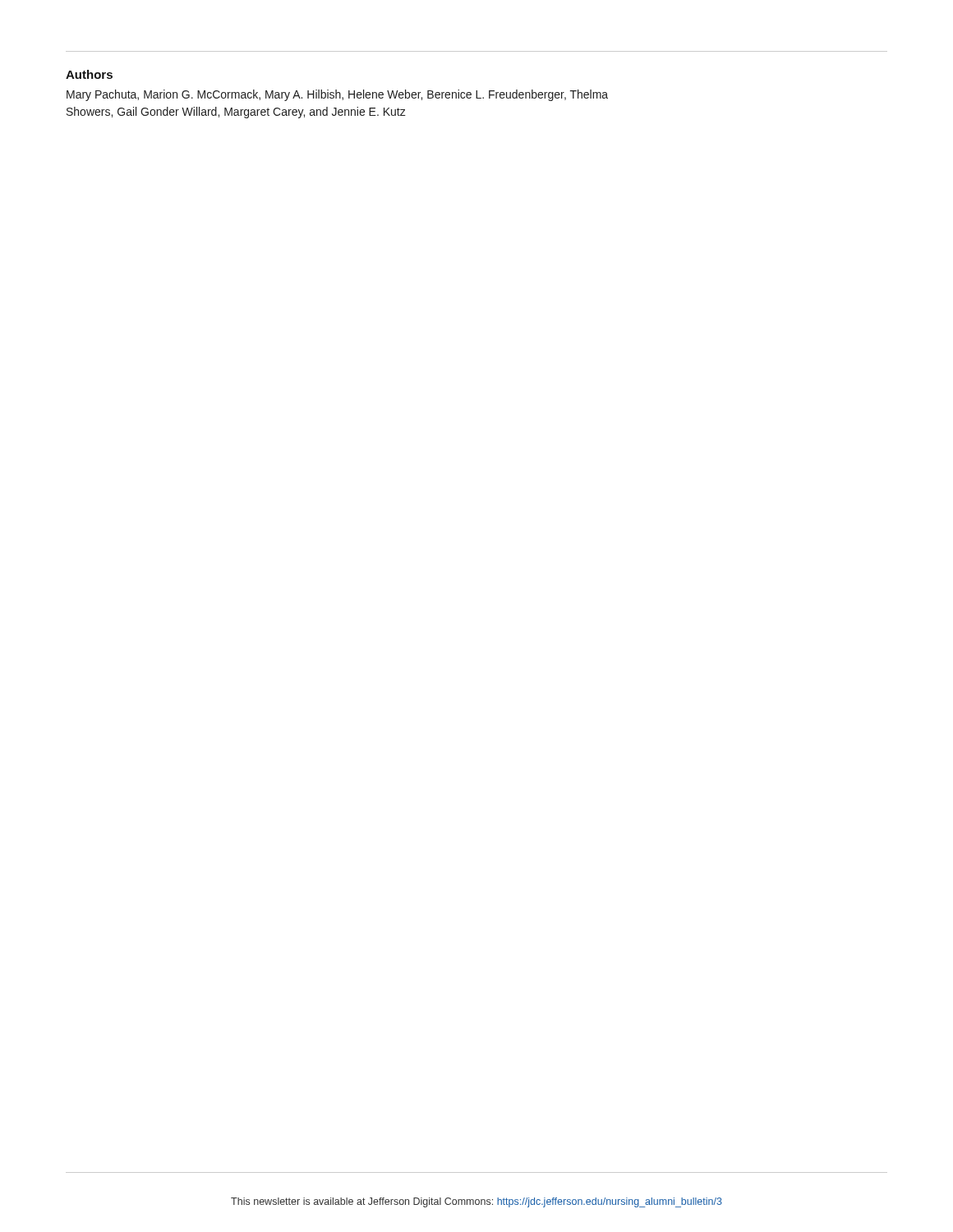Select the section header
953x1232 pixels.
click(x=89, y=74)
